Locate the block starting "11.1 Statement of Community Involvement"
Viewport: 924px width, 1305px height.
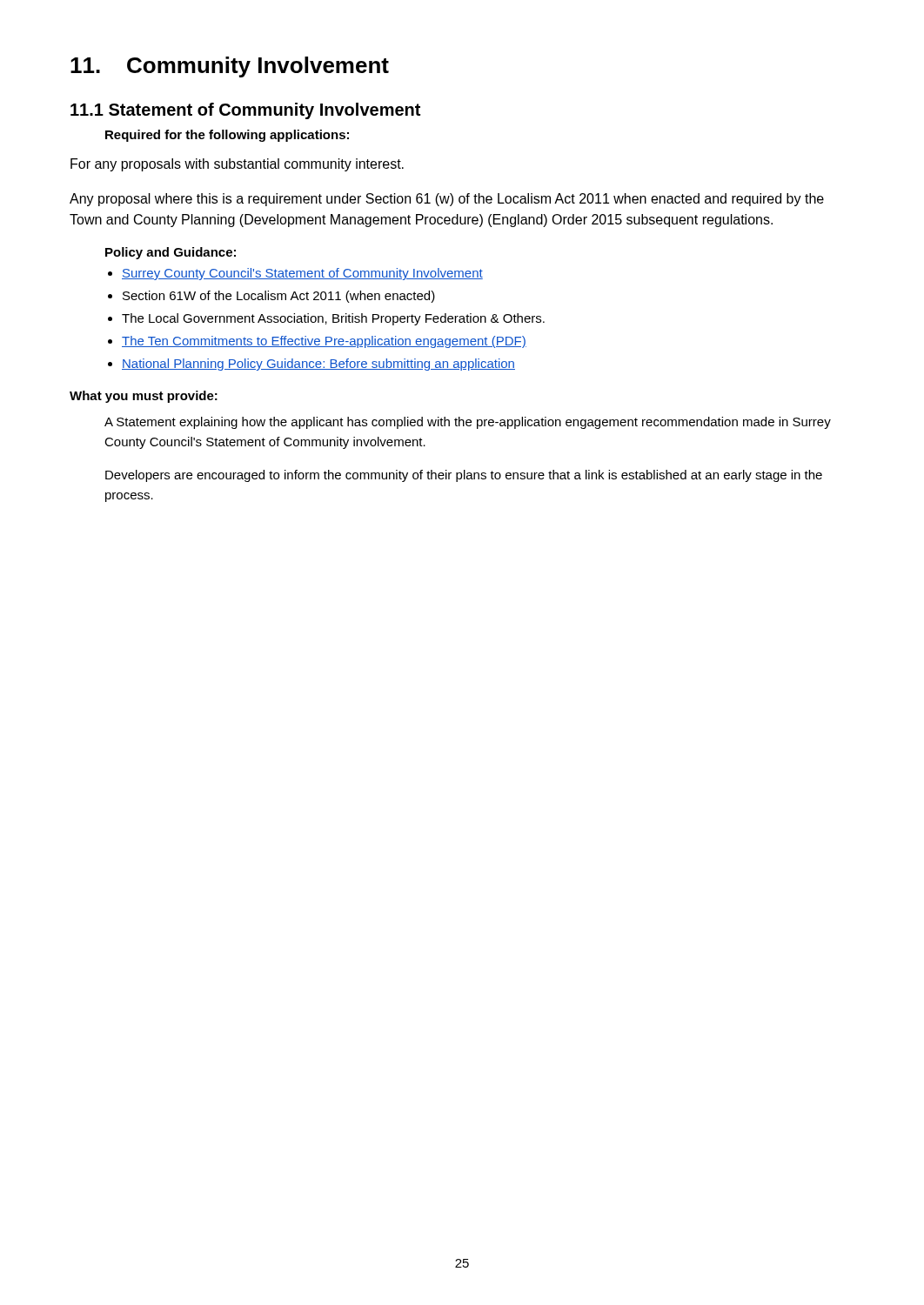coord(245,111)
